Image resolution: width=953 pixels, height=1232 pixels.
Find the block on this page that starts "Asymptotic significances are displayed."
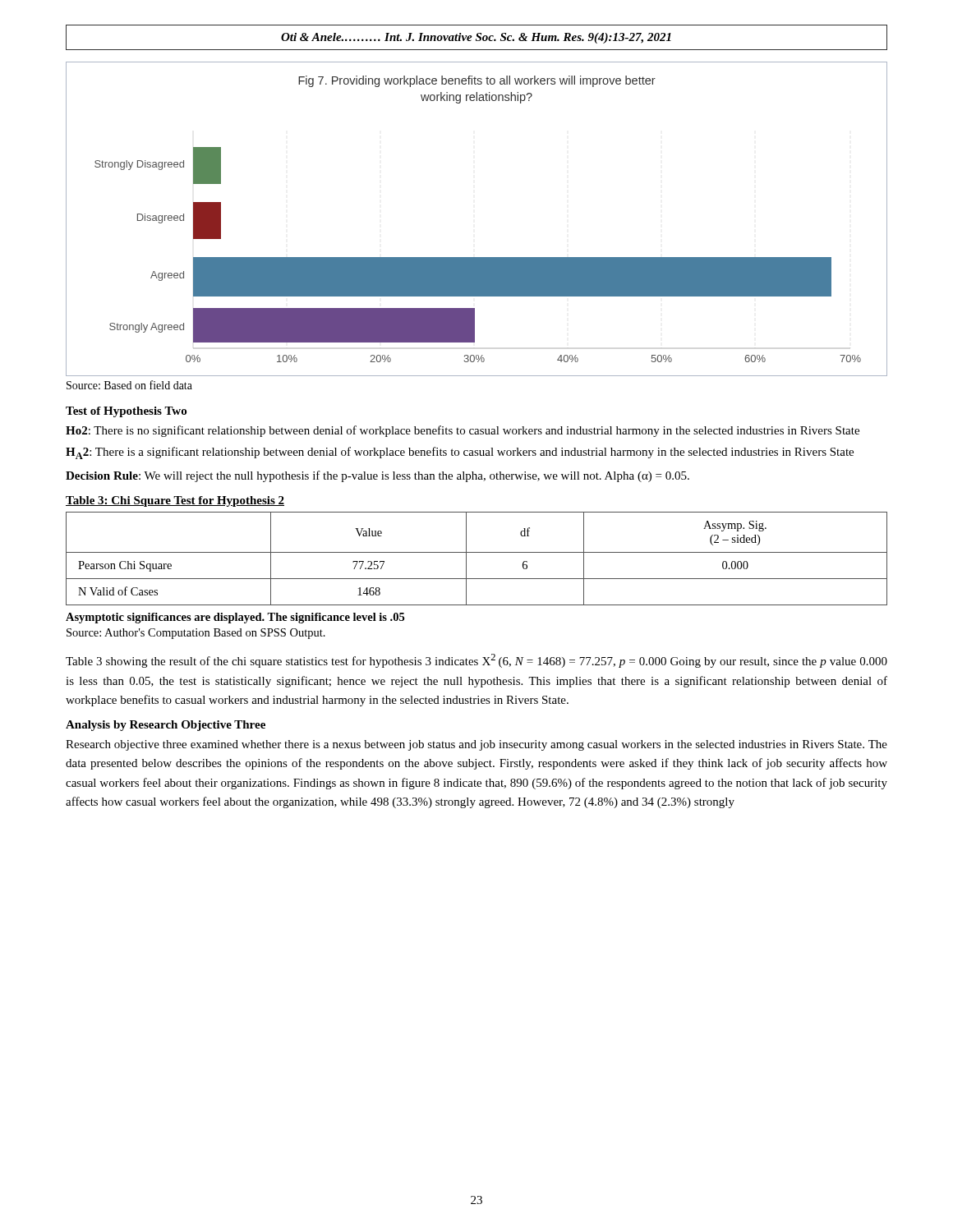pos(235,617)
